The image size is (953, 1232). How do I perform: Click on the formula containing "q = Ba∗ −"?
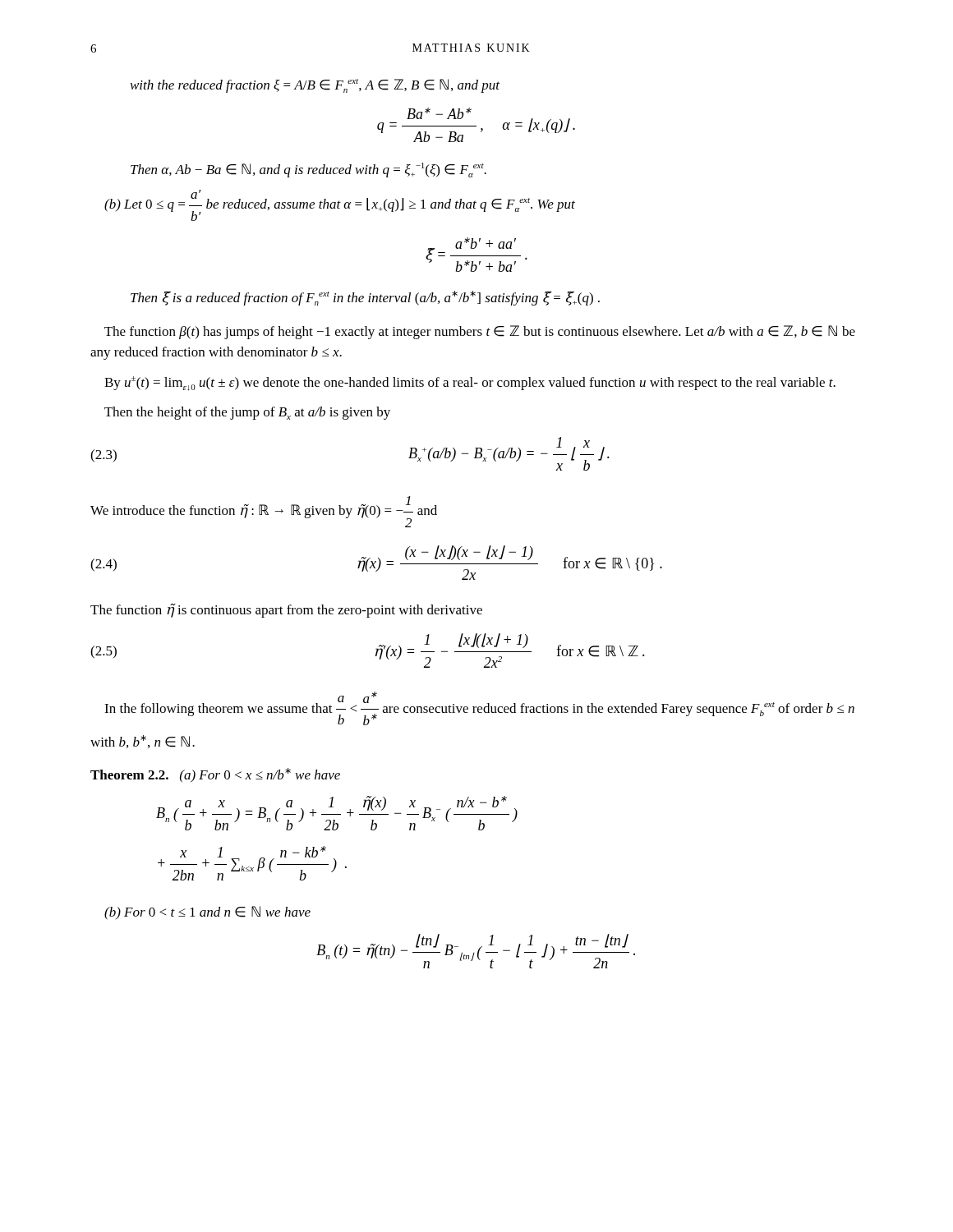476,126
